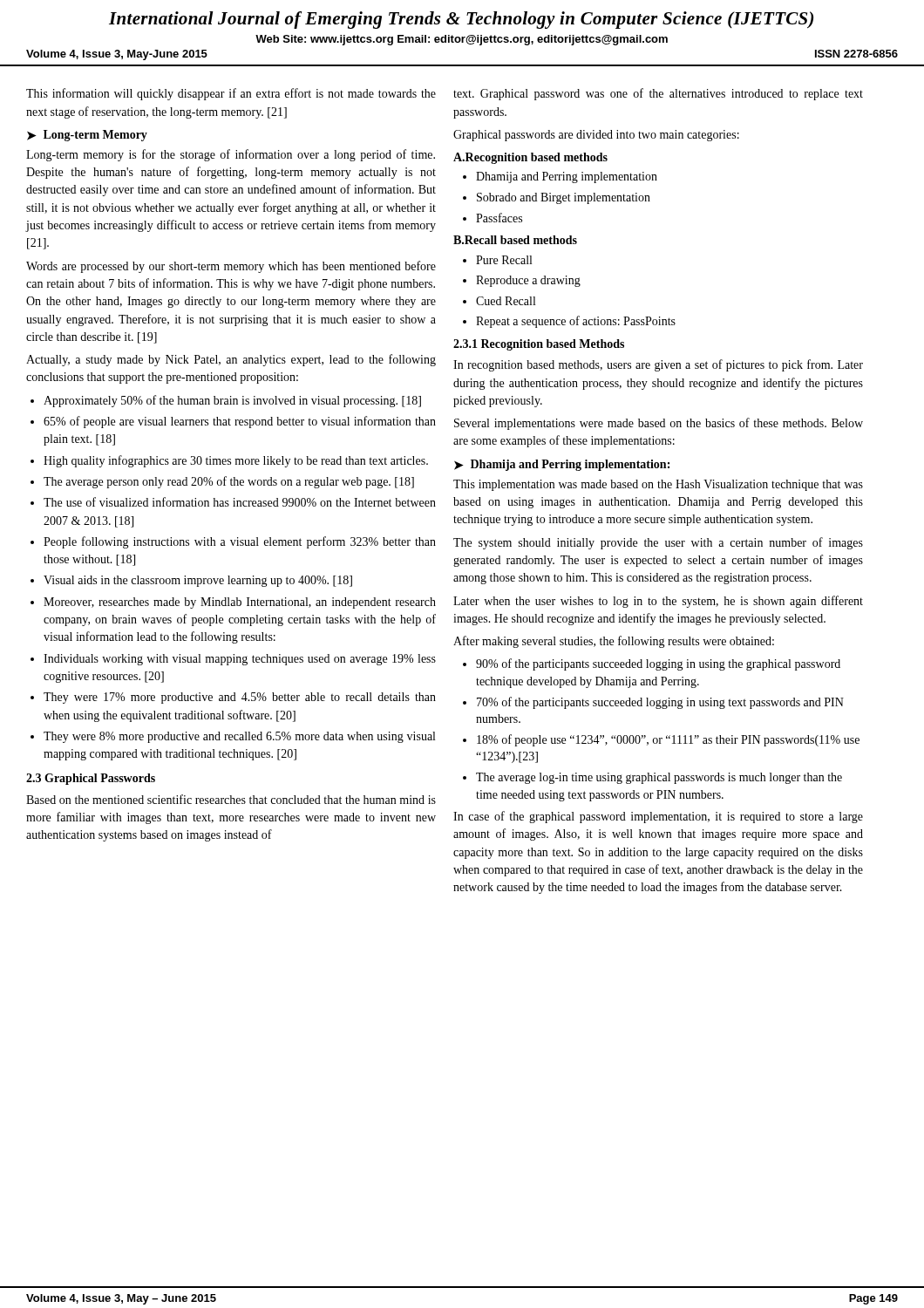
Task: Find the list item that reads "Moreover, researches made by Mindlab International, an"
Action: 231,620
